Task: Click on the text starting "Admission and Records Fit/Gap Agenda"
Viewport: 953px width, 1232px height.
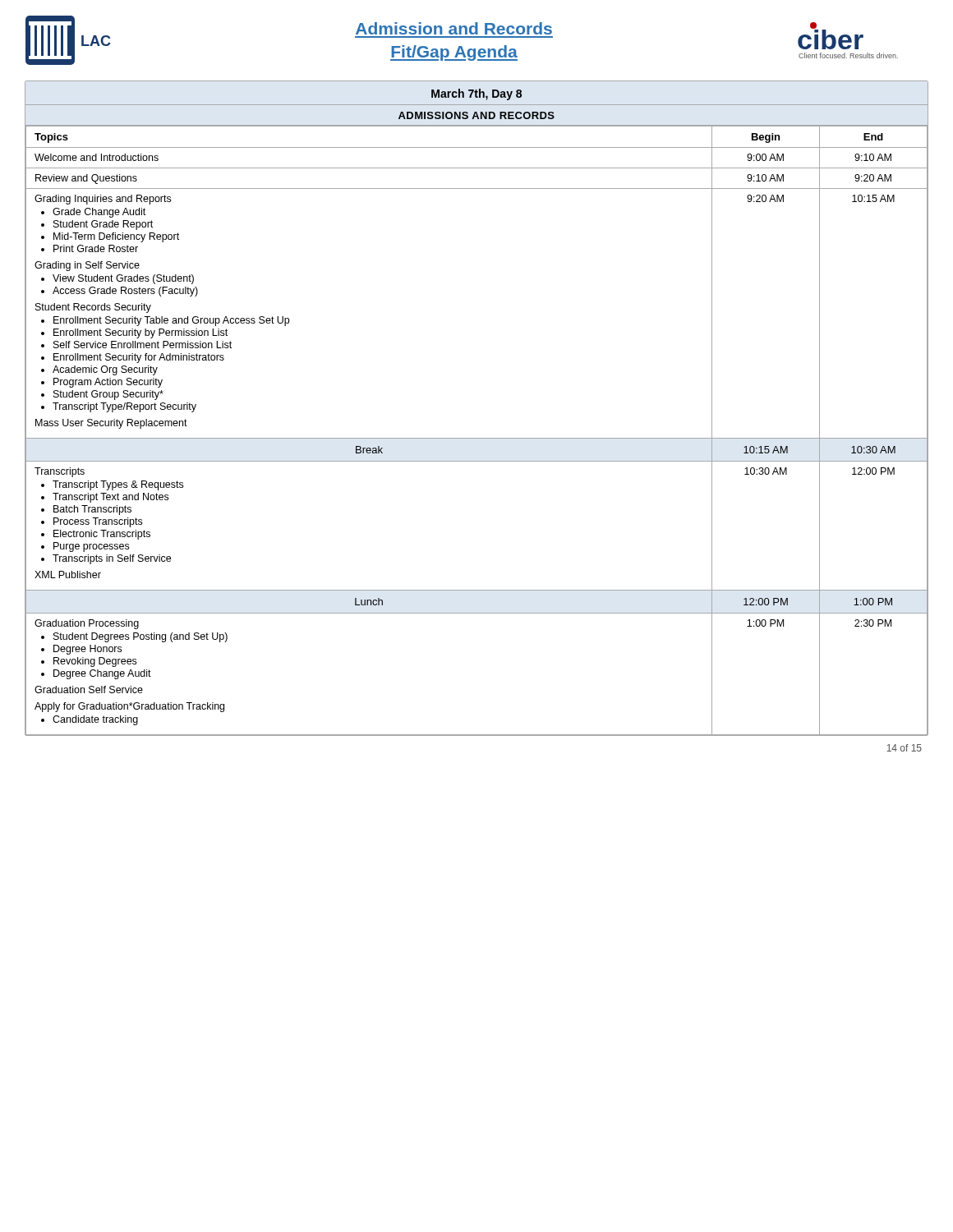Action: 454,40
